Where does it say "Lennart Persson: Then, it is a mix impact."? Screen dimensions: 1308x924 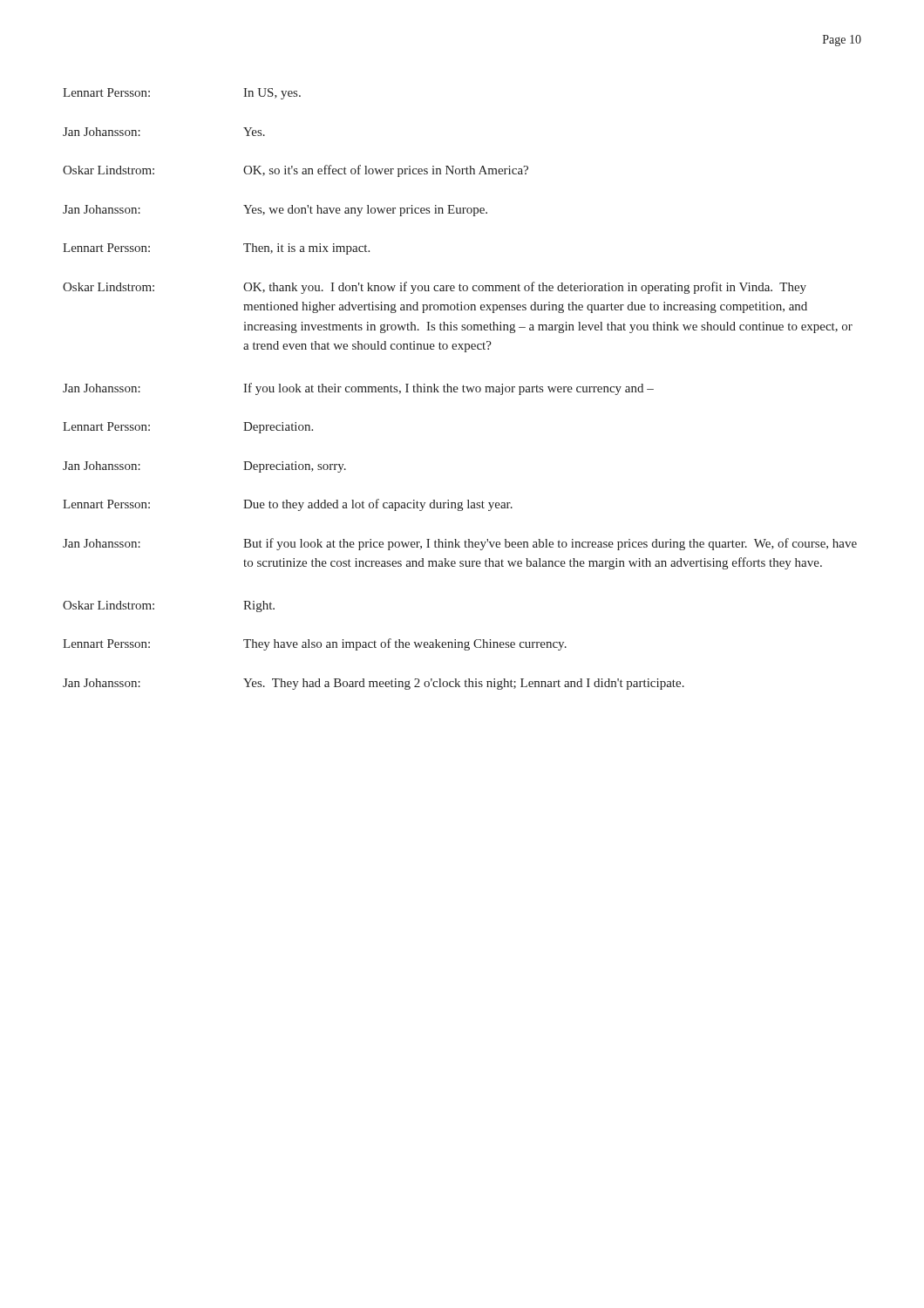pos(110,248)
